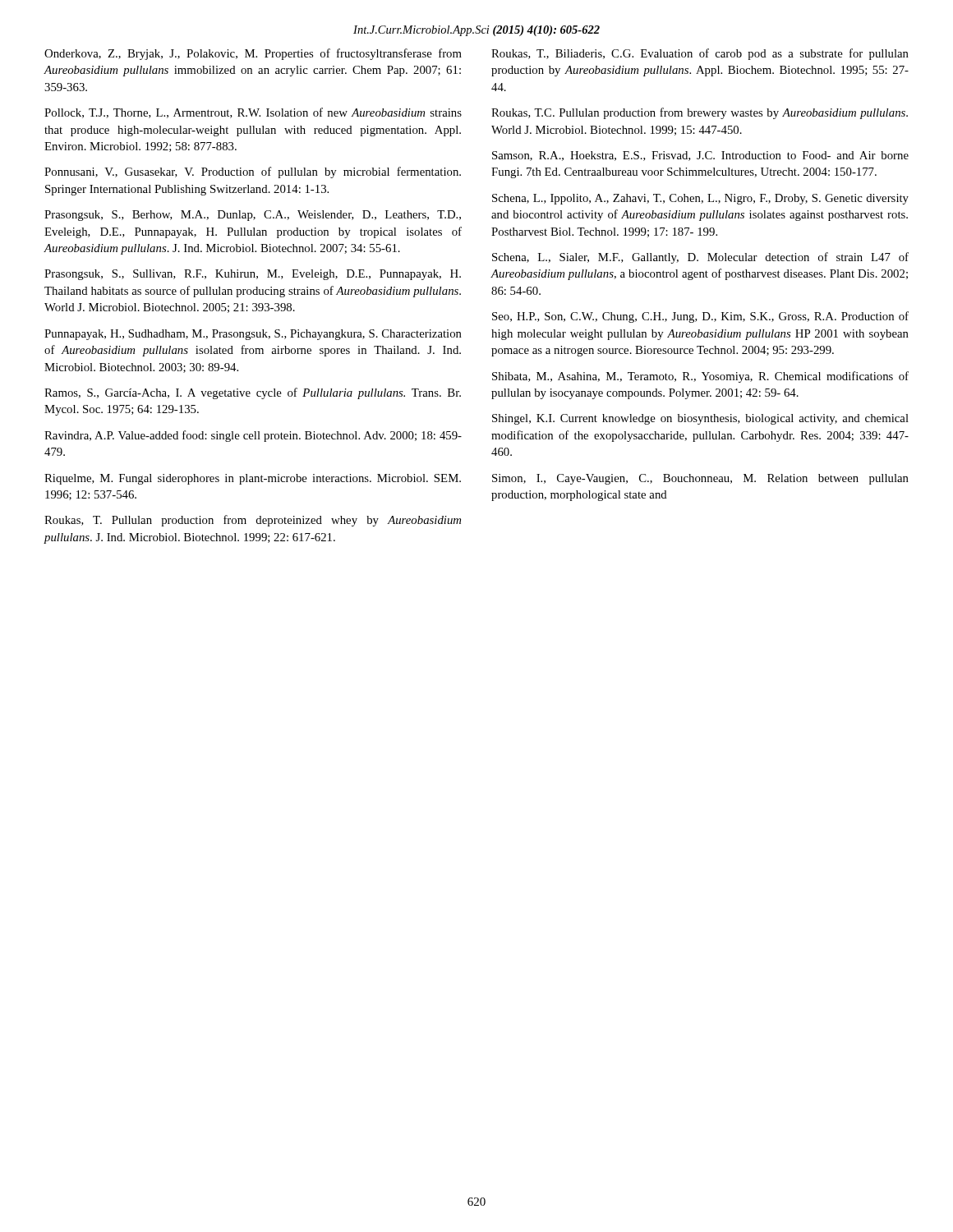Click the passage that begins "Ramos, S., García-Acha, I."
The image size is (953, 1232).
(x=253, y=401)
